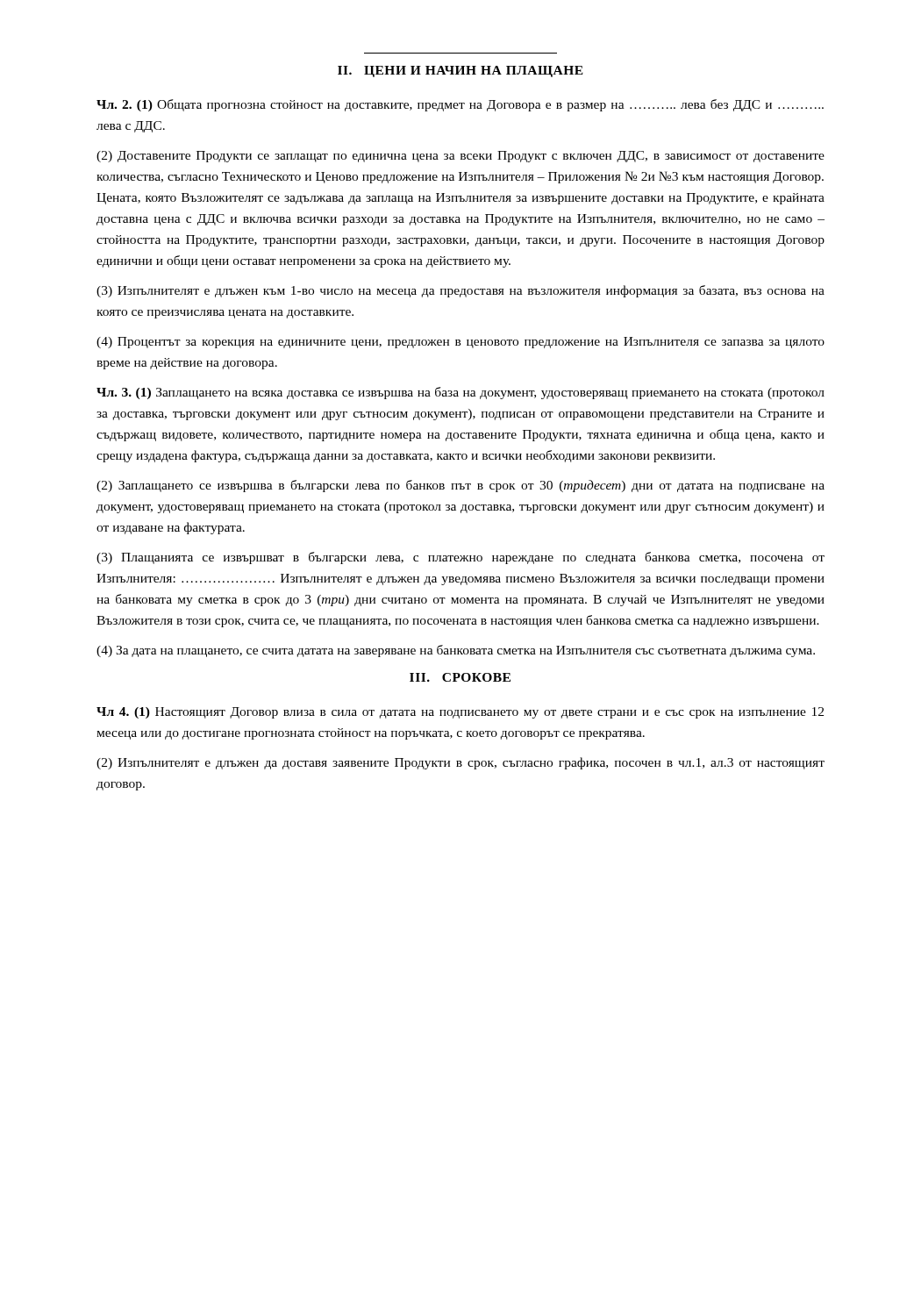This screenshot has height=1316, width=921.
Task: Find the block on this page that starts "(4) За дата на плащането, се счита"
Action: point(460,650)
